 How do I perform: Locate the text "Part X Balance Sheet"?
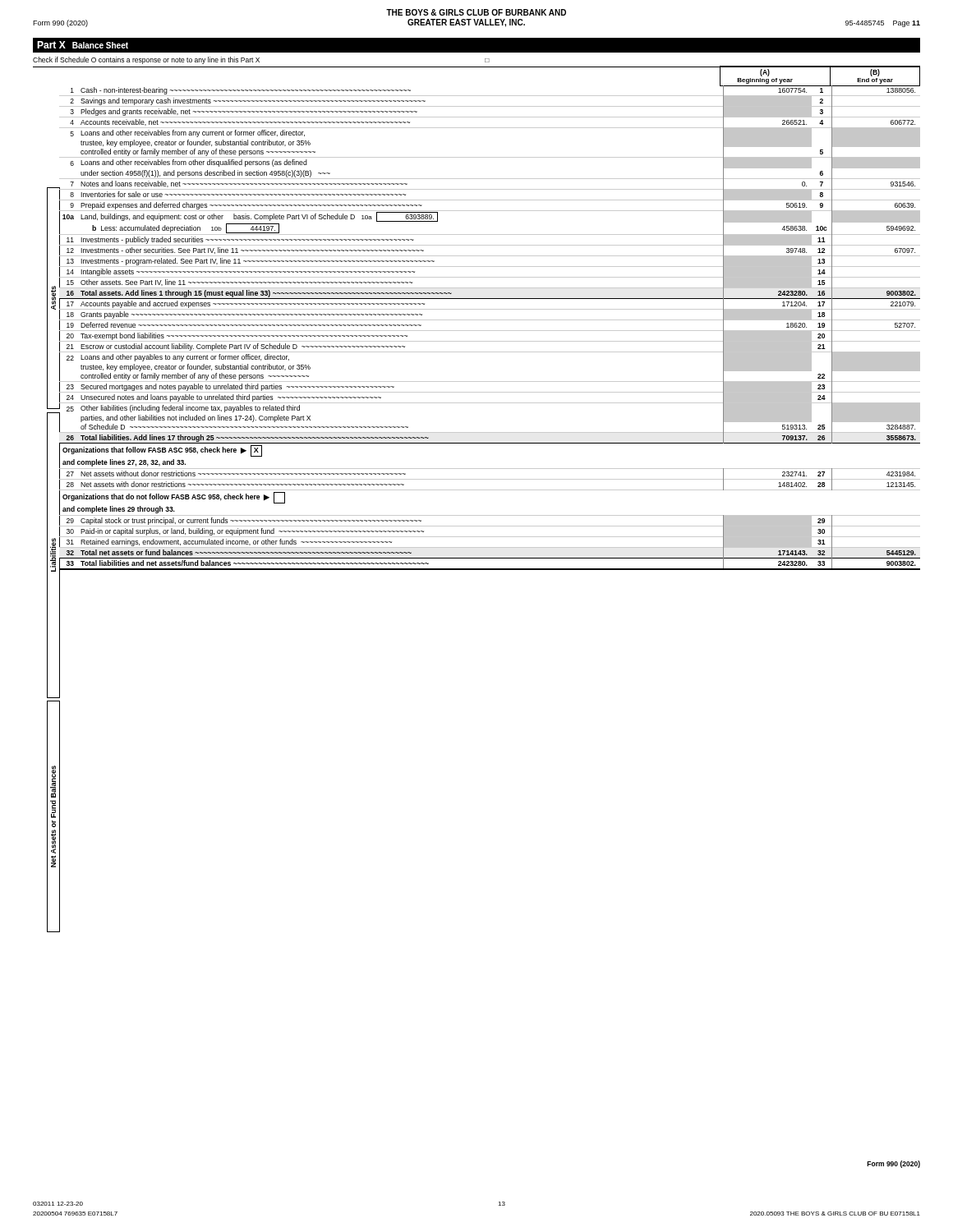tap(83, 45)
